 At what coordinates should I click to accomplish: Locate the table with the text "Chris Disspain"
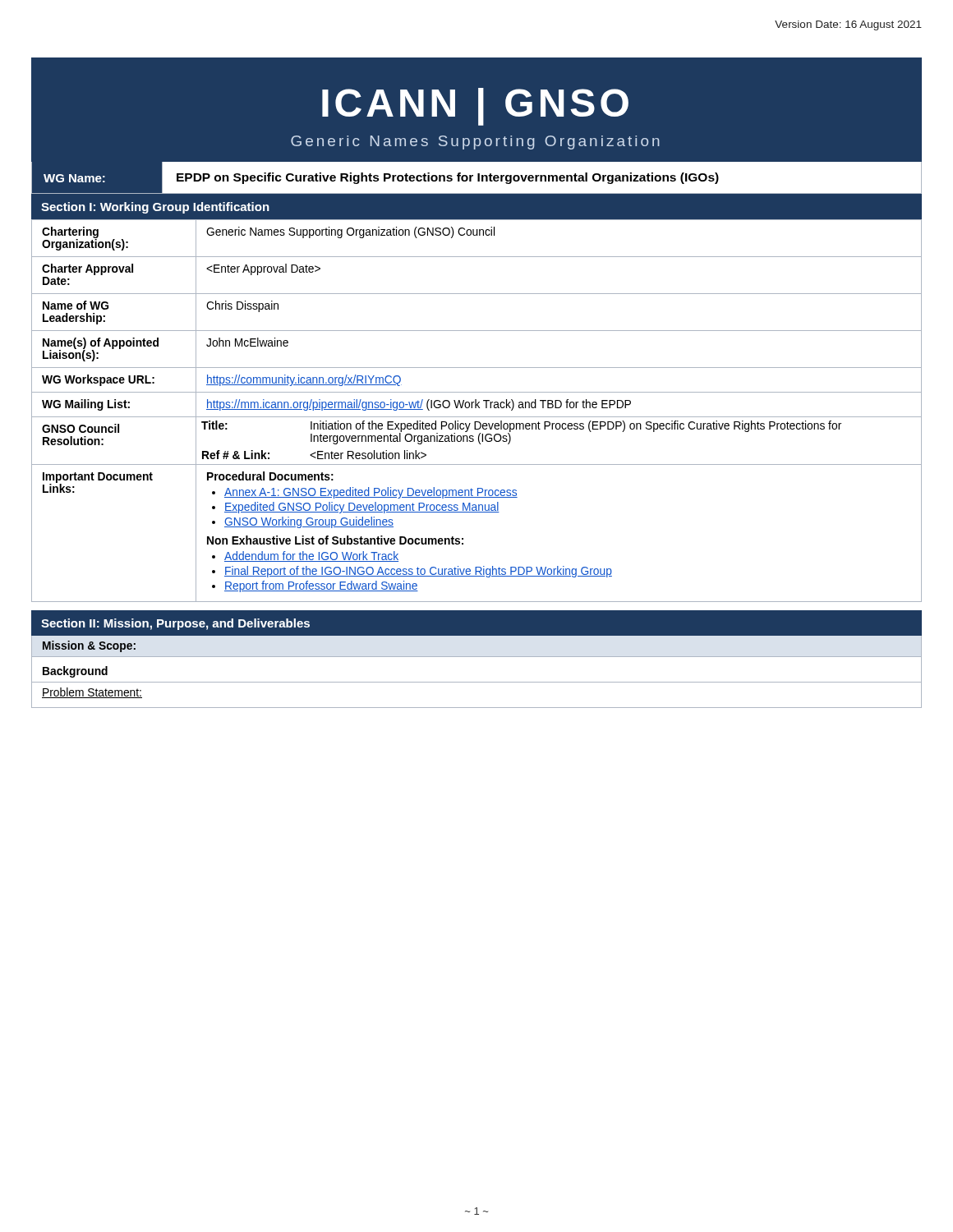[x=476, y=411]
